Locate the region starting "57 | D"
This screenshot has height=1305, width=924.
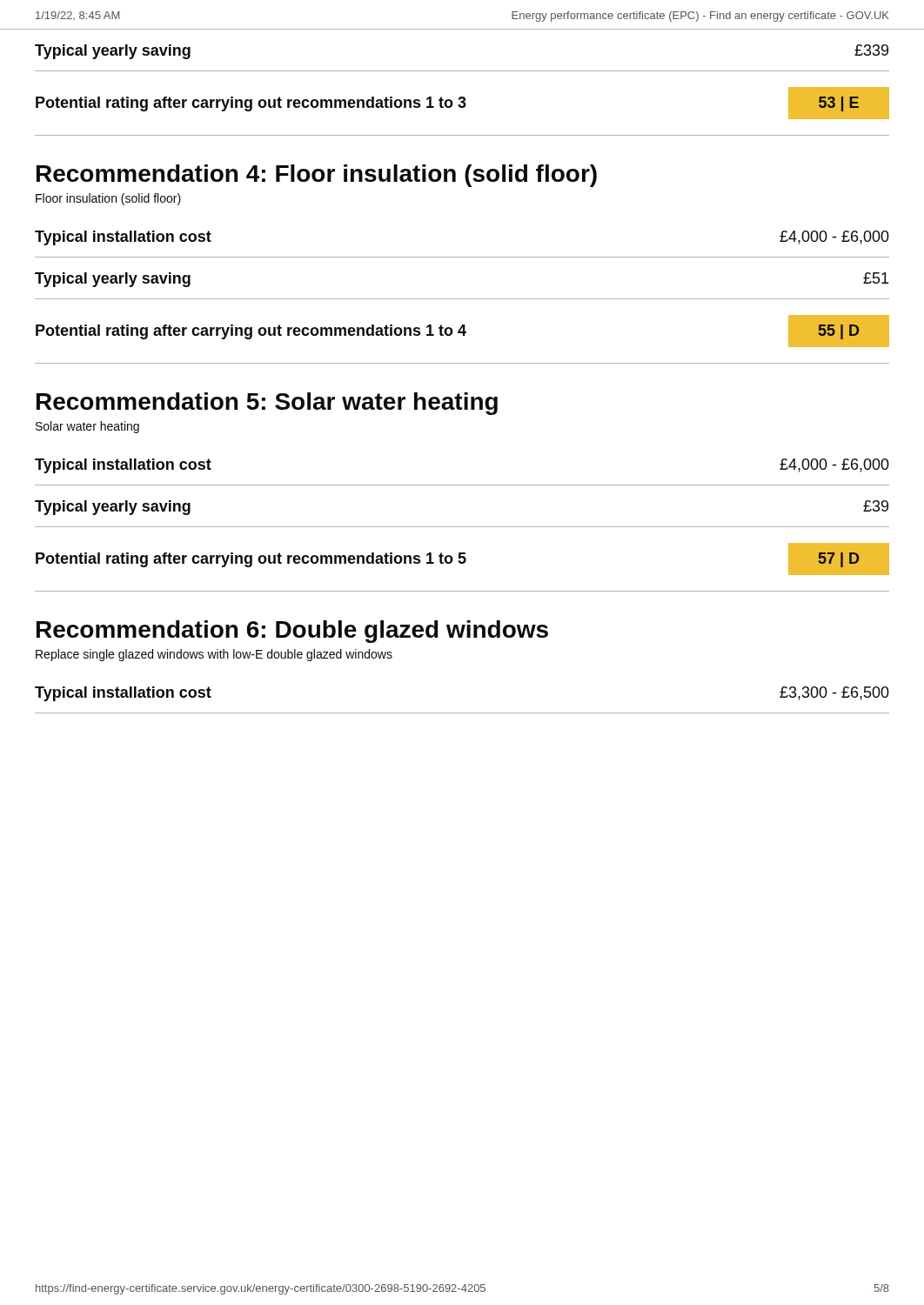pyautogui.click(x=839, y=559)
